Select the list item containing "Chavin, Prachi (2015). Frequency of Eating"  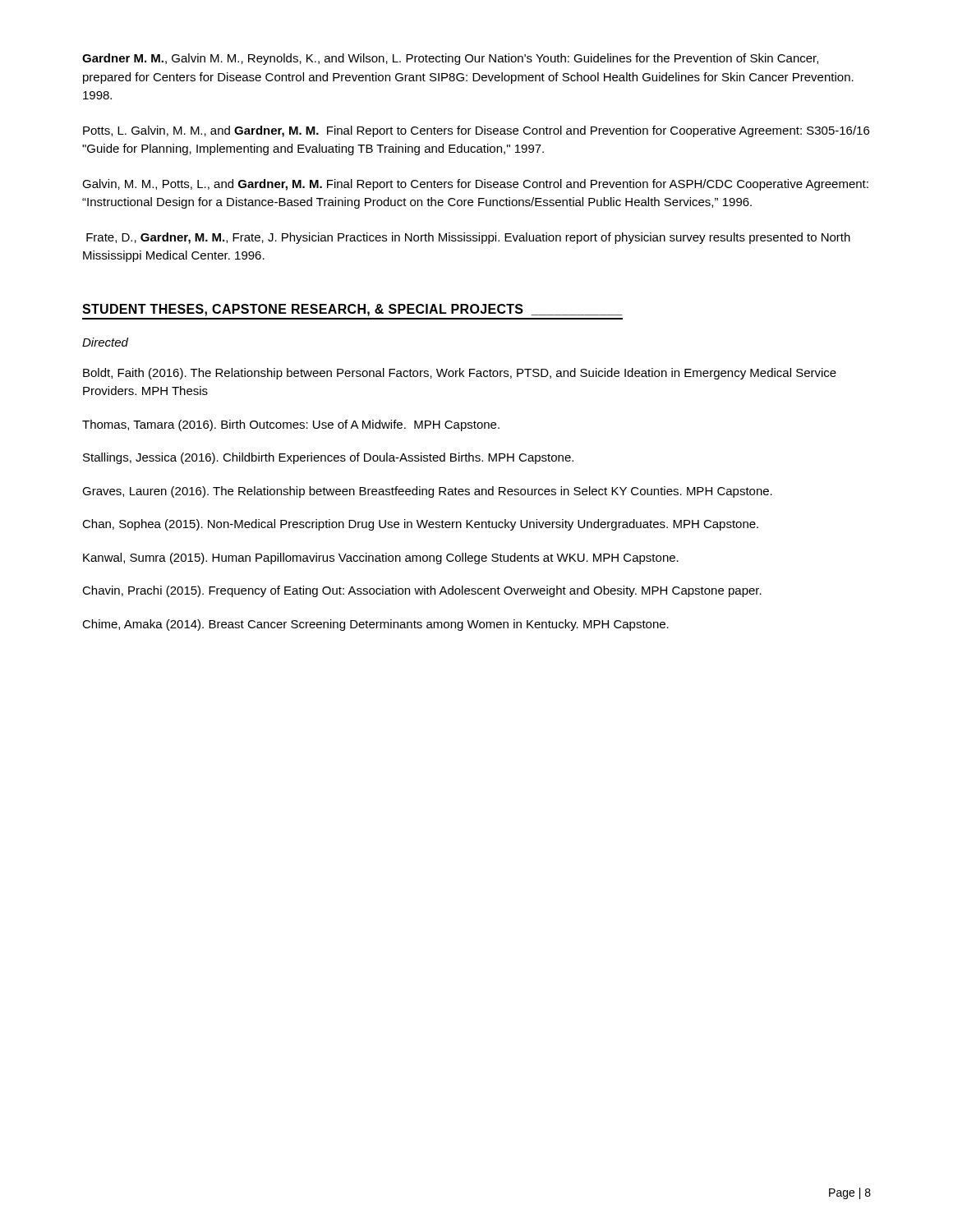tap(422, 590)
